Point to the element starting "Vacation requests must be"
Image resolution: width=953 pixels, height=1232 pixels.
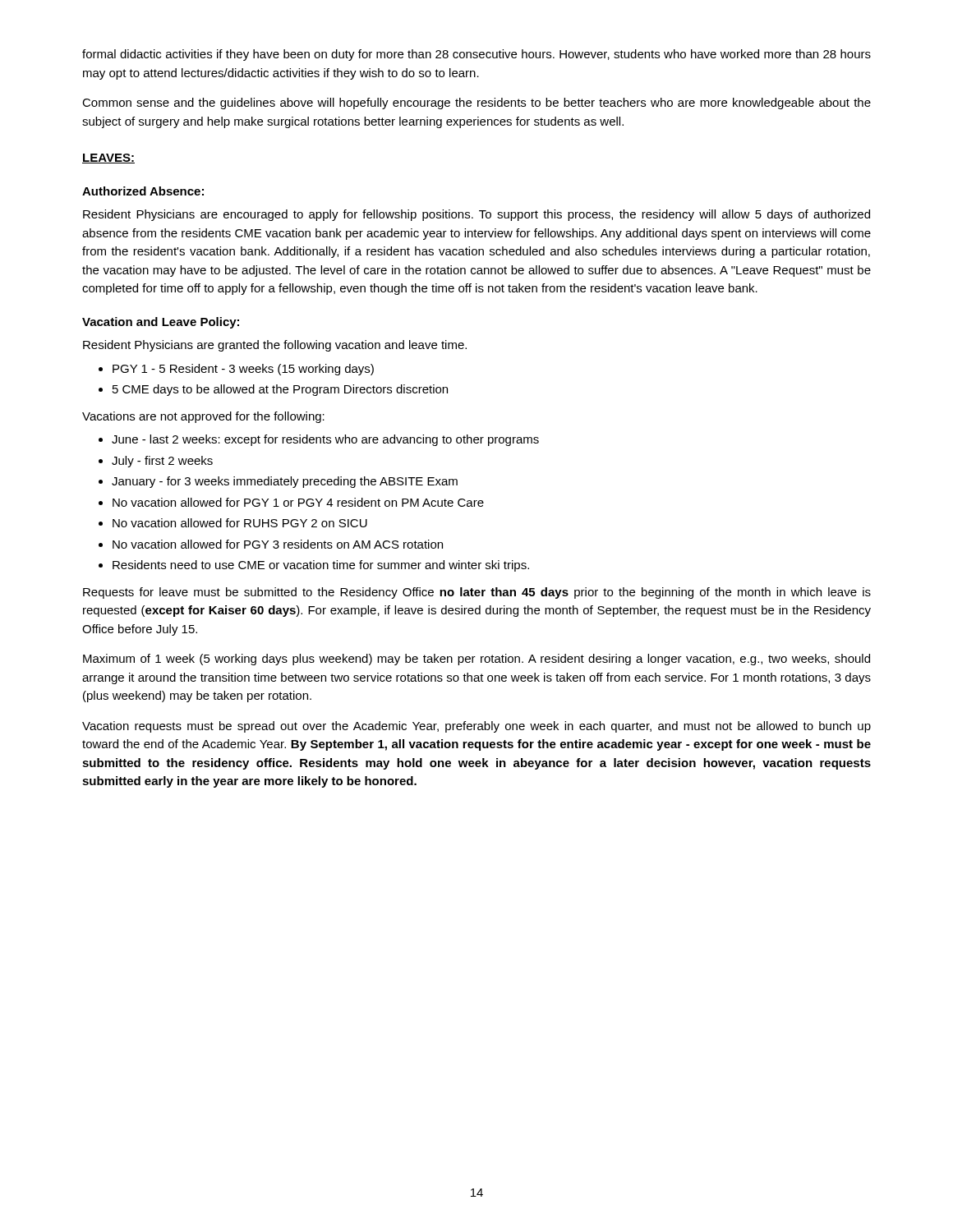[x=476, y=754]
